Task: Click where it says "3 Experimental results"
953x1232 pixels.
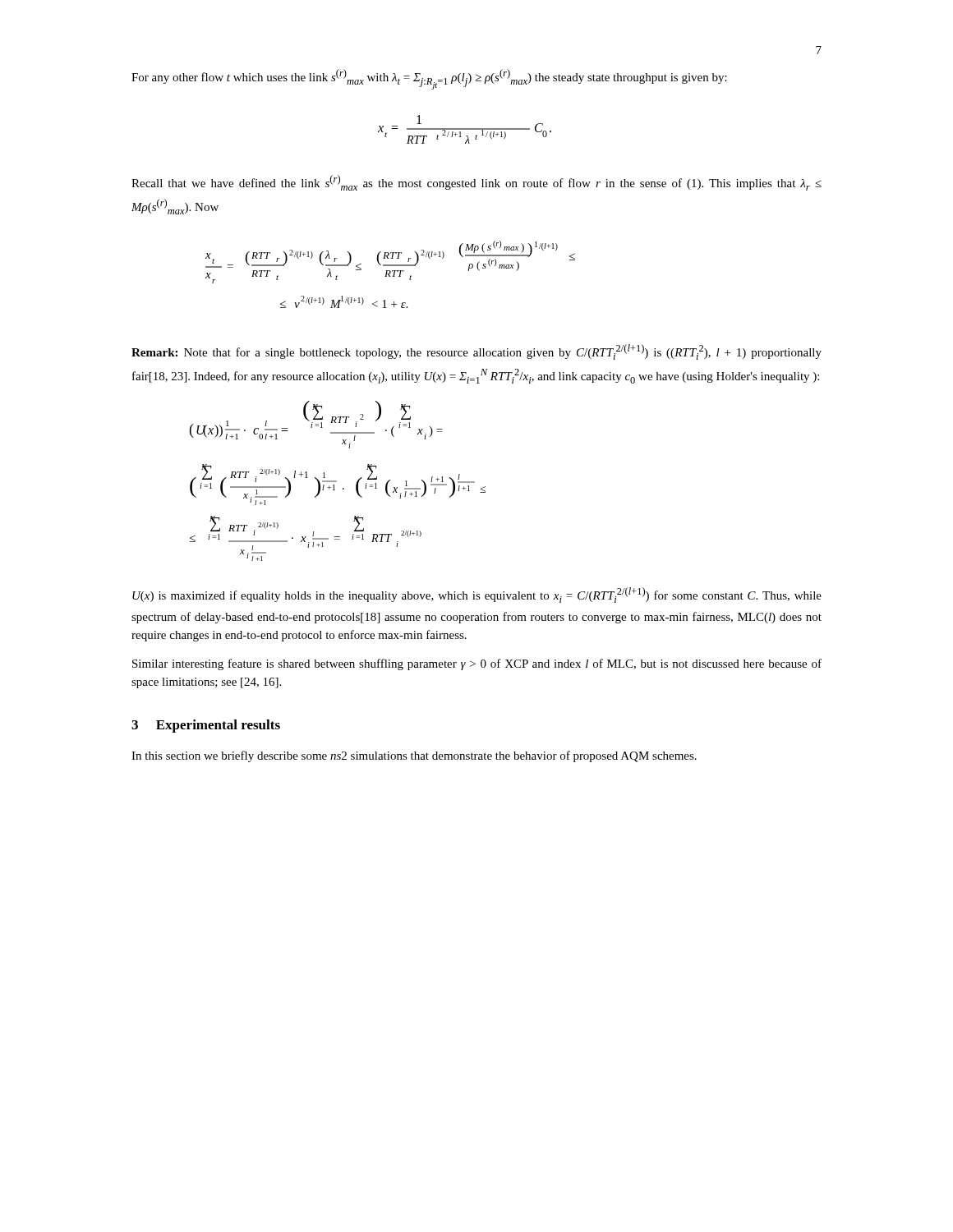Action: pyautogui.click(x=206, y=725)
